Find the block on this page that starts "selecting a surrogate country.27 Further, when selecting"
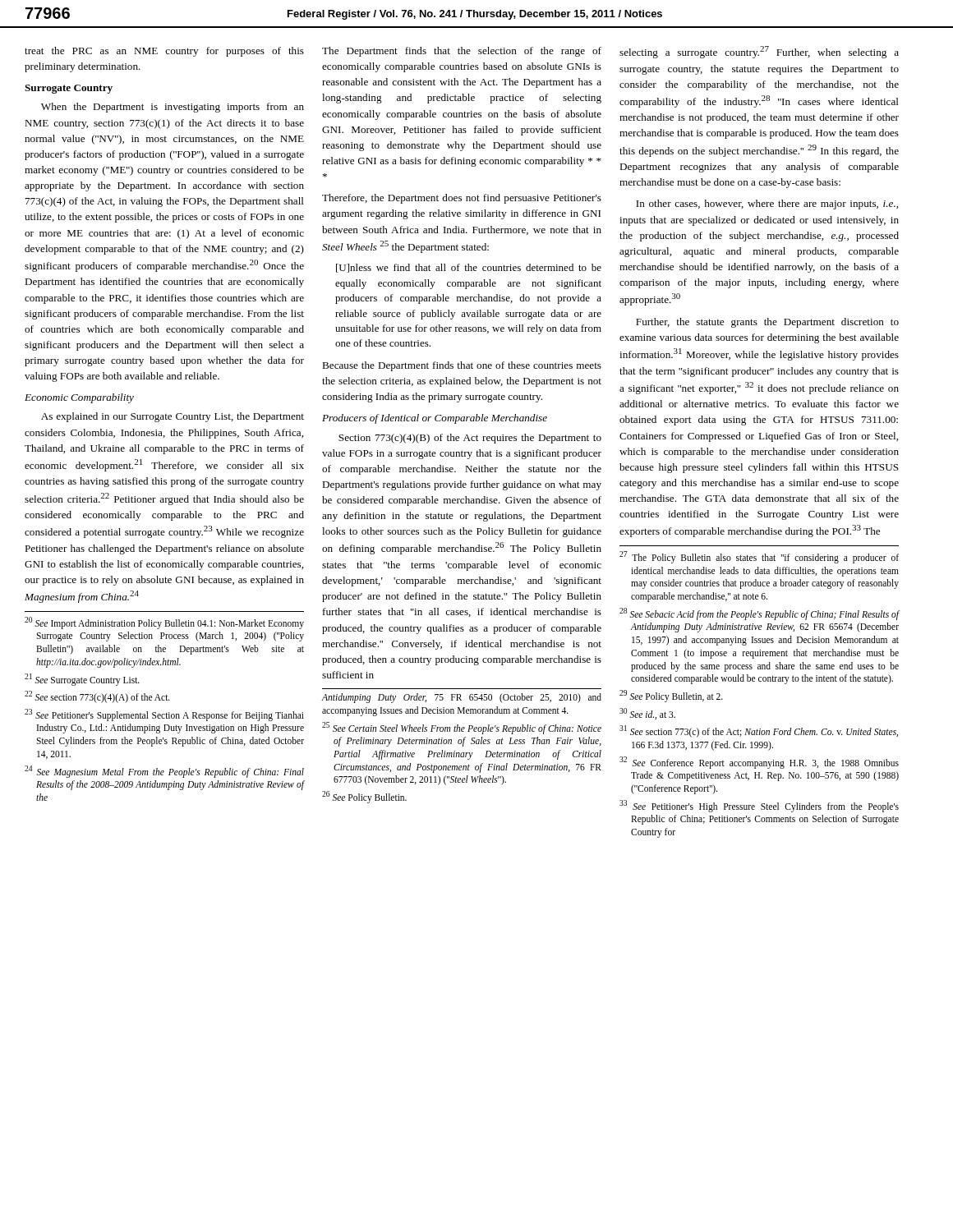This screenshot has width=953, height=1232. [x=759, y=291]
